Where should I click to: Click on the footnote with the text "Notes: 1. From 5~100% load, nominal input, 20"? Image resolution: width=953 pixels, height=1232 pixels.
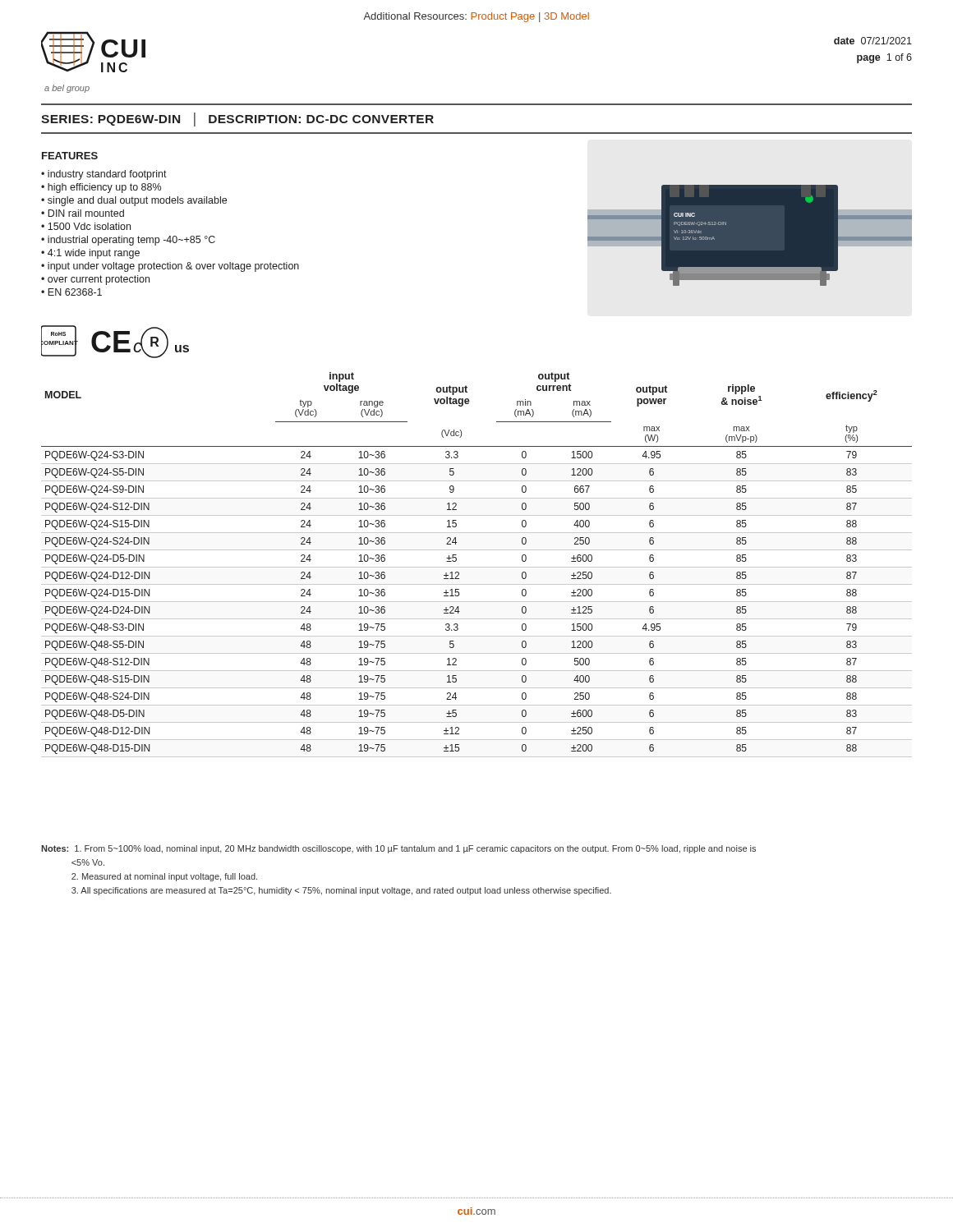398,849
